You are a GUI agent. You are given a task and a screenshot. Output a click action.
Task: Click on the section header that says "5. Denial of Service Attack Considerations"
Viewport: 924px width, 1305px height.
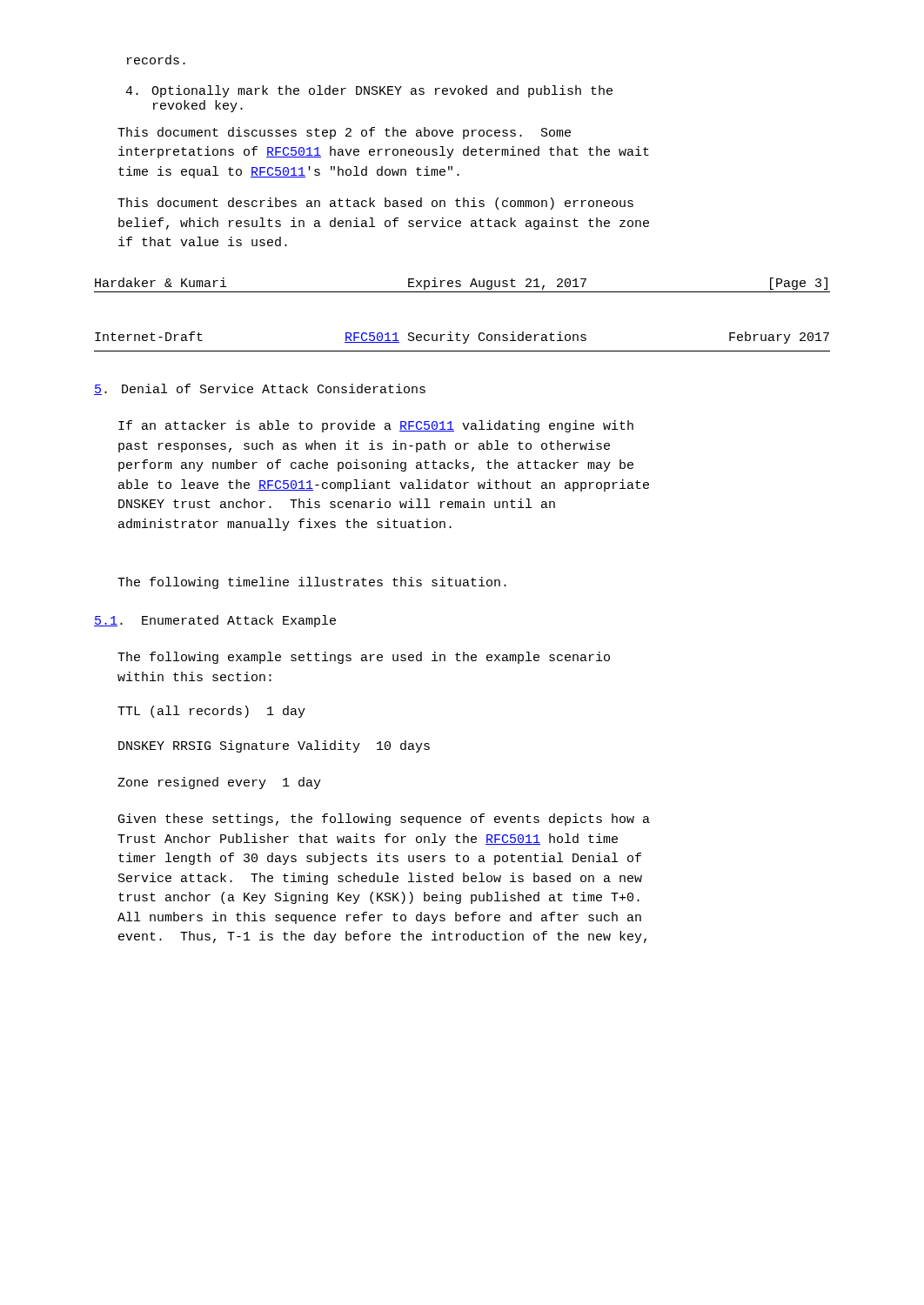coord(260,389)
